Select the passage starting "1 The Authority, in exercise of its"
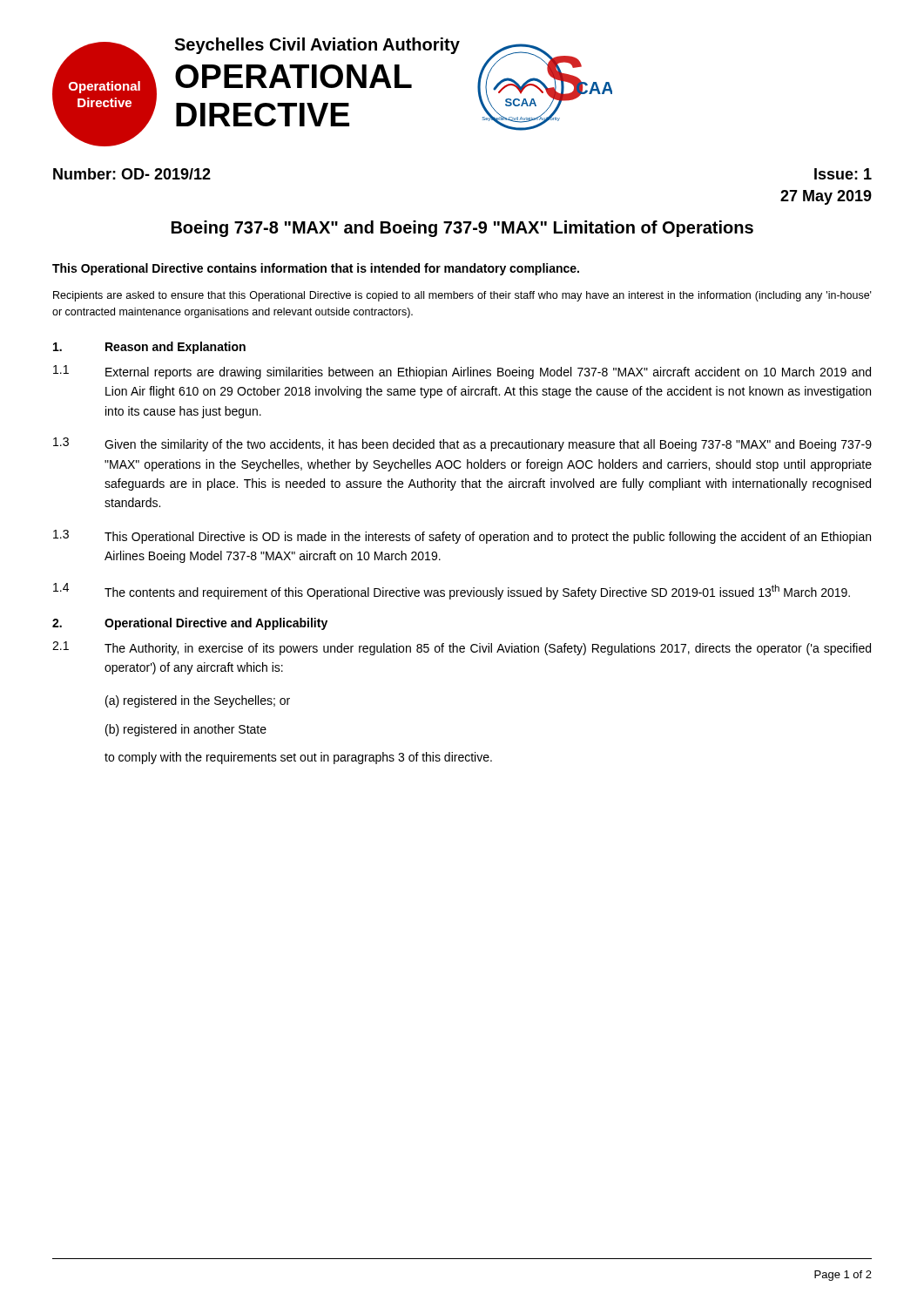Screen dimensions: 1307x924 pyautogui.click(x=462, y=658)
